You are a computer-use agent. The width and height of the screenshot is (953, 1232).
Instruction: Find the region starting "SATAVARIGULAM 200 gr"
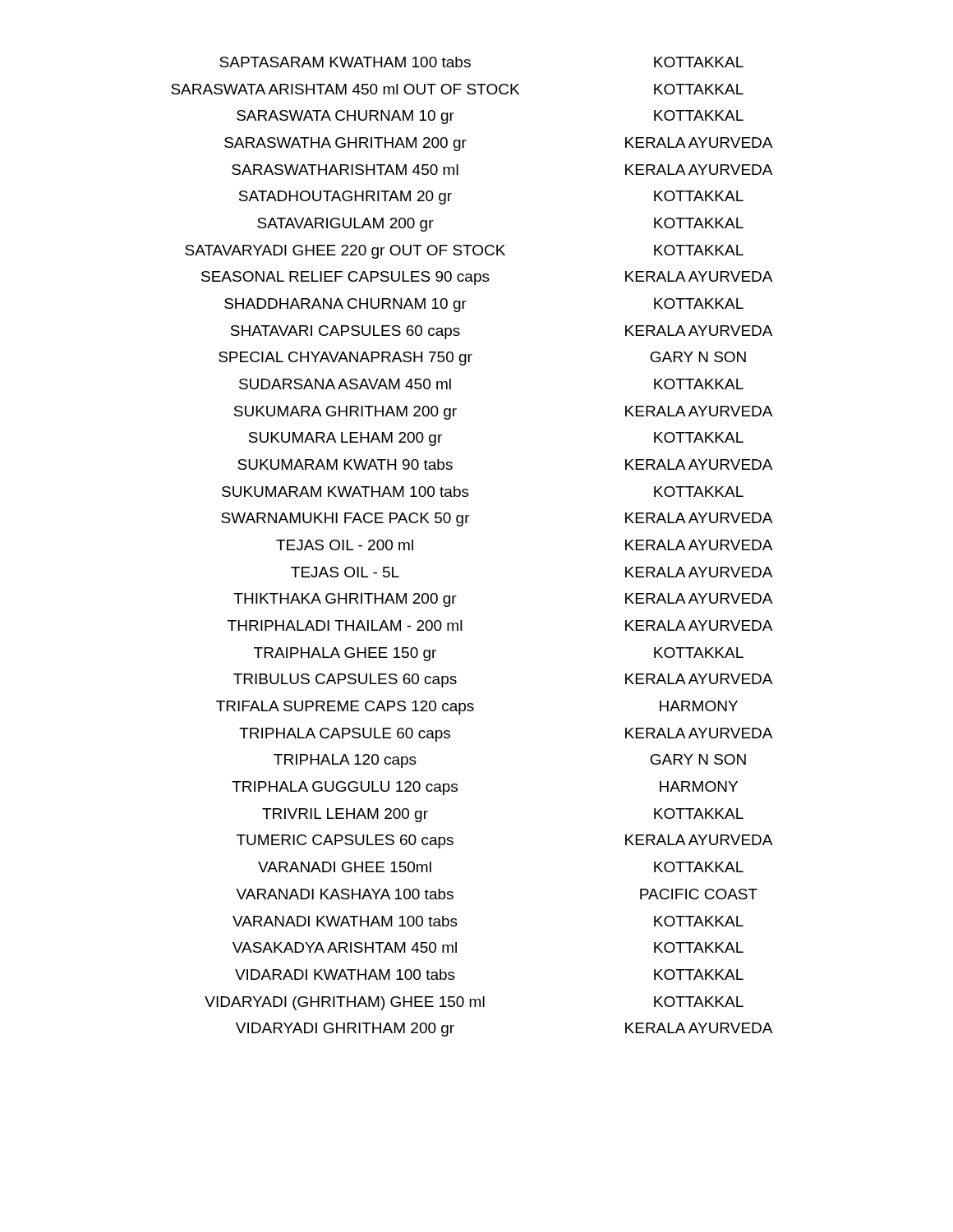point(345,223)
